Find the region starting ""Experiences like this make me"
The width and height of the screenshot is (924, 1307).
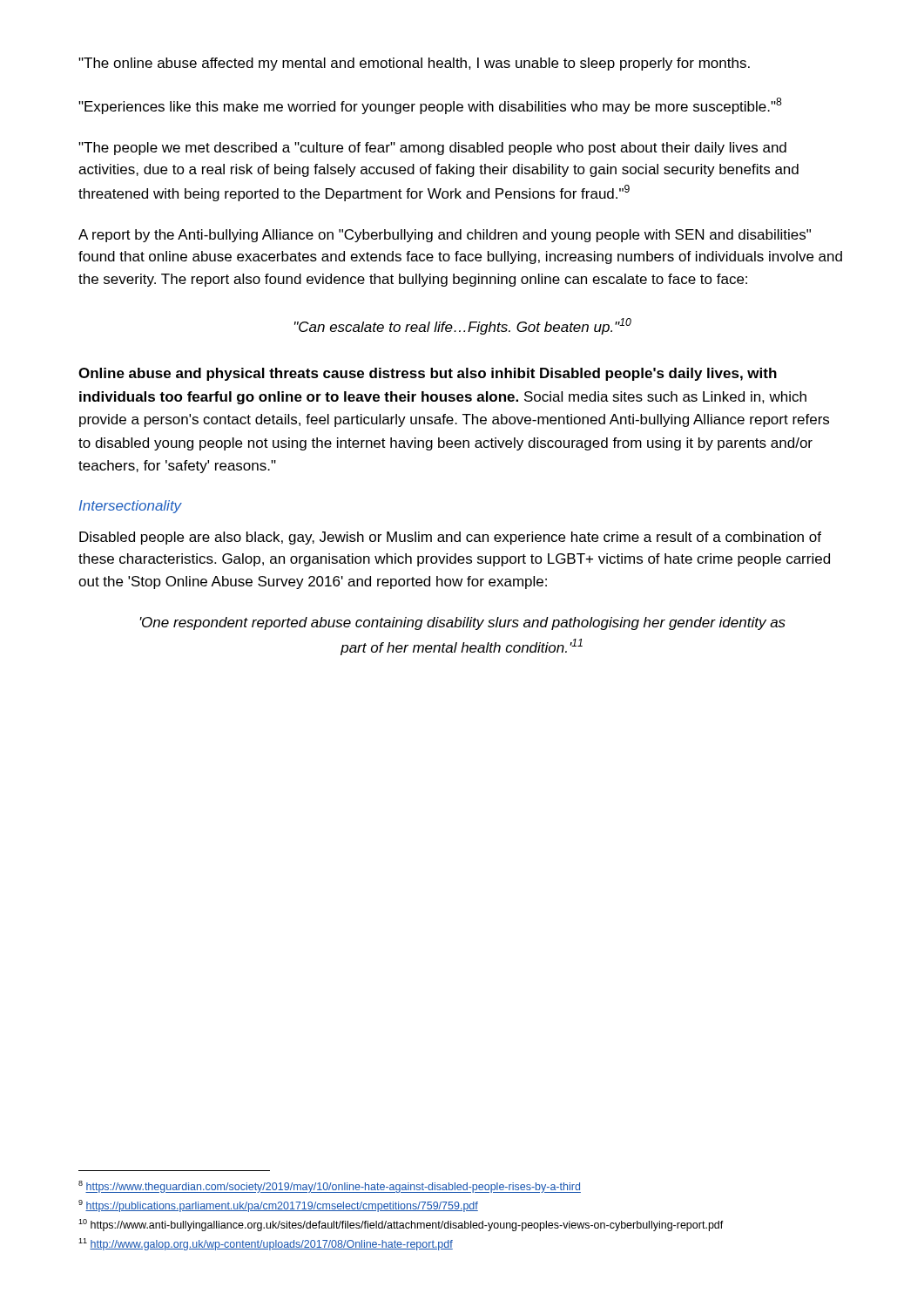point(430,105)
